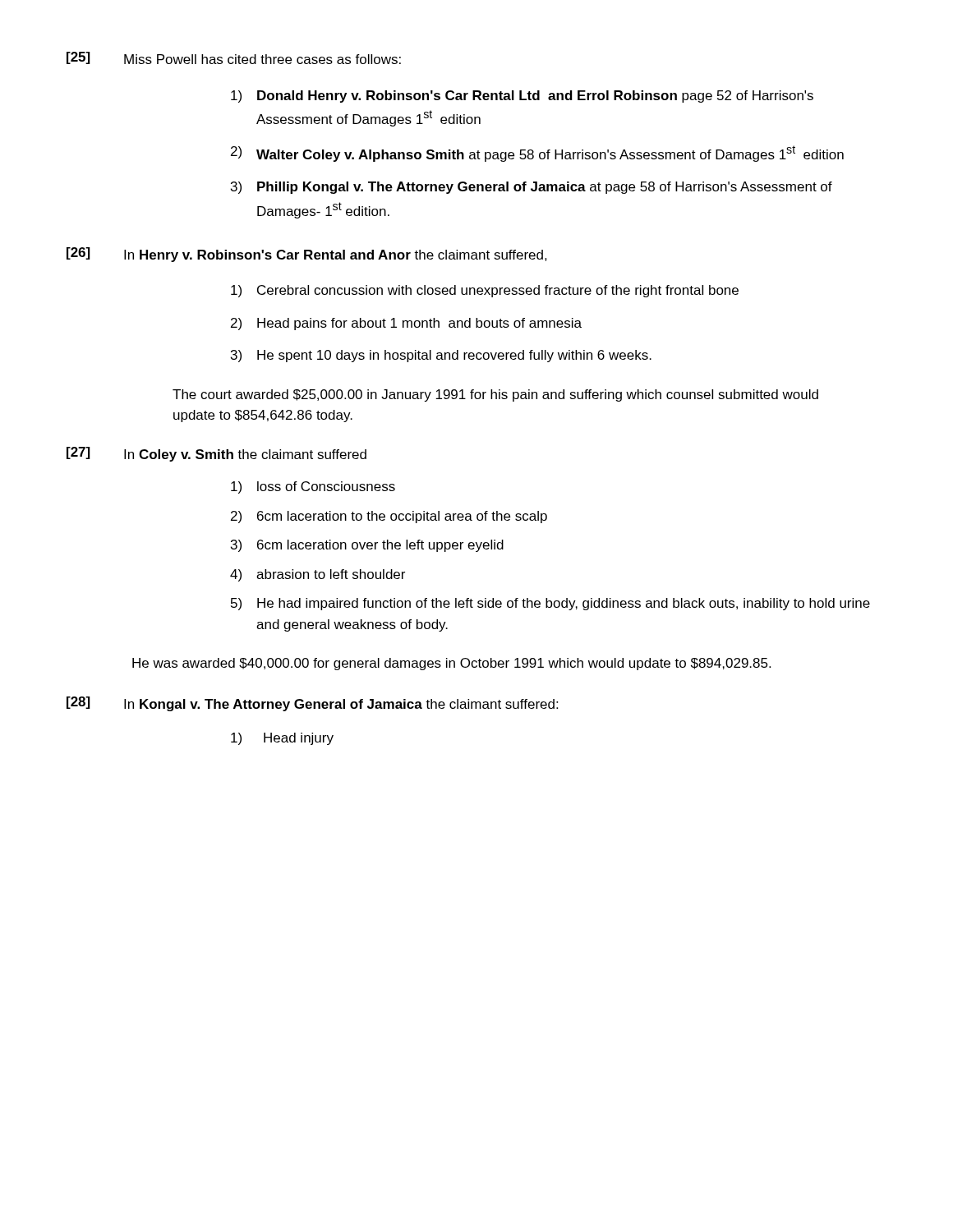Find the block starting "1) loss of Consciousness"
The height and width of the screenshot is (1232, 953).
point(313,487)
